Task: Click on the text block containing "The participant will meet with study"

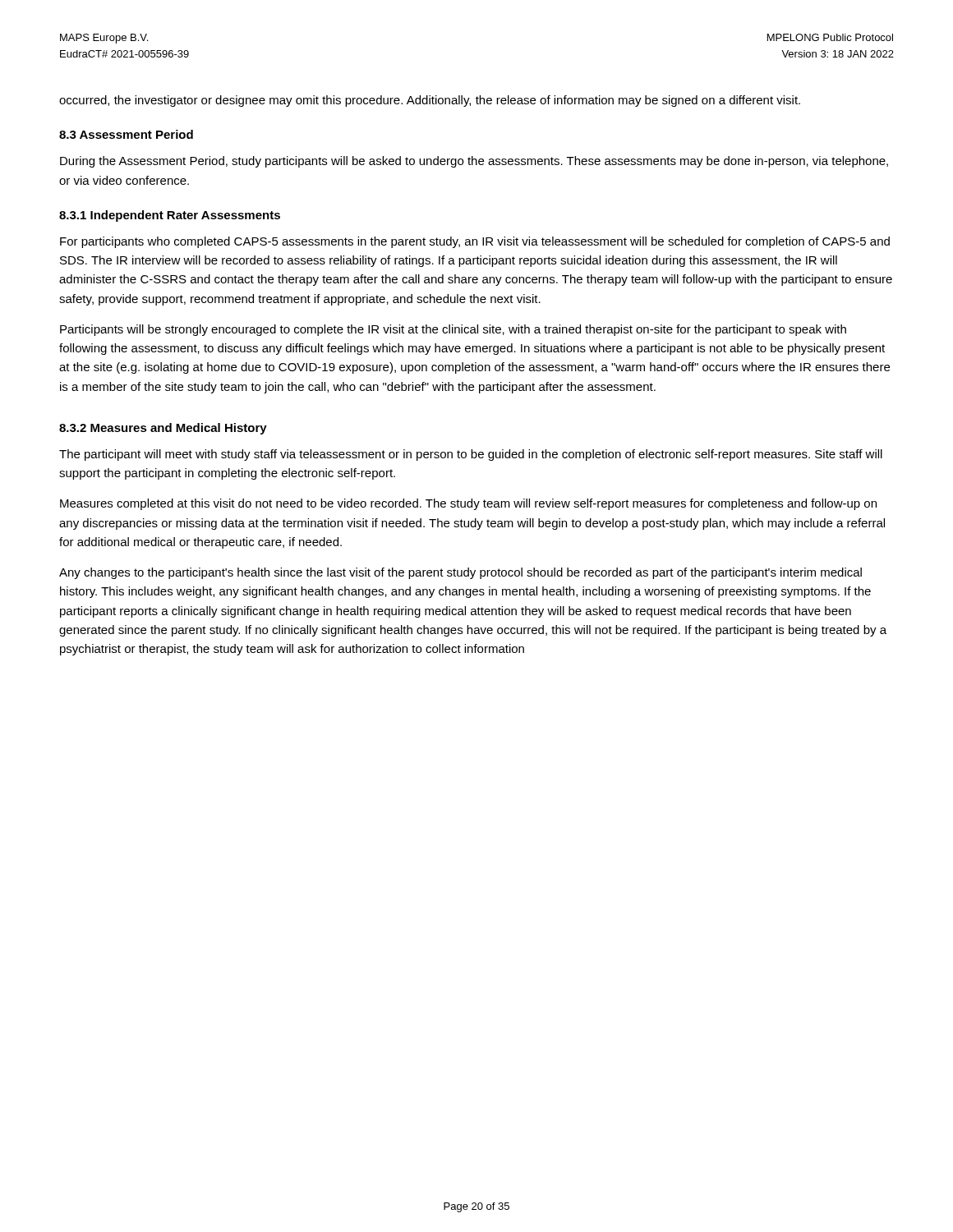Action: click(x=476, y=463)
